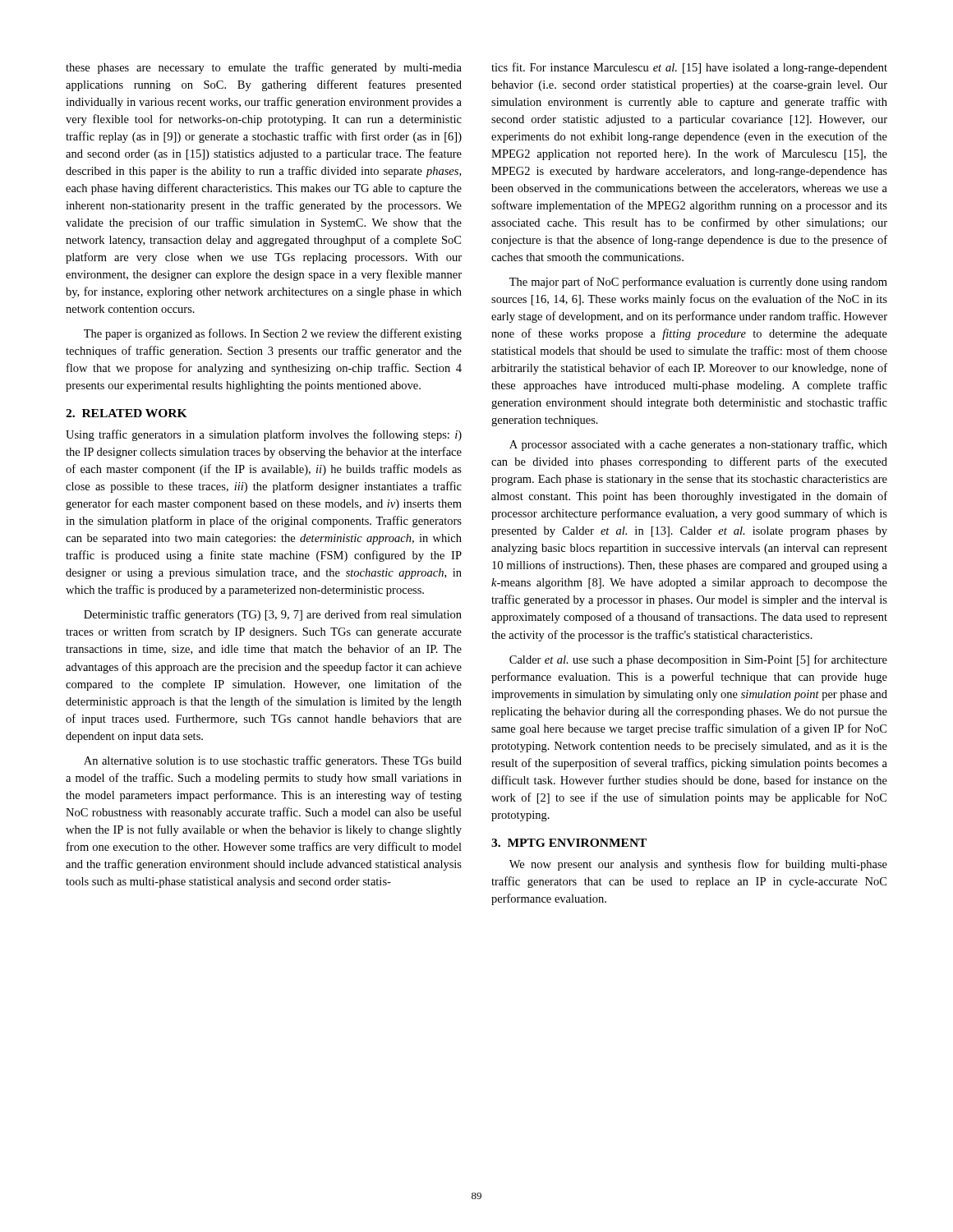Select the text block containing "A processor associated with a"
953x1232 pixels.
tap(689, 540)
